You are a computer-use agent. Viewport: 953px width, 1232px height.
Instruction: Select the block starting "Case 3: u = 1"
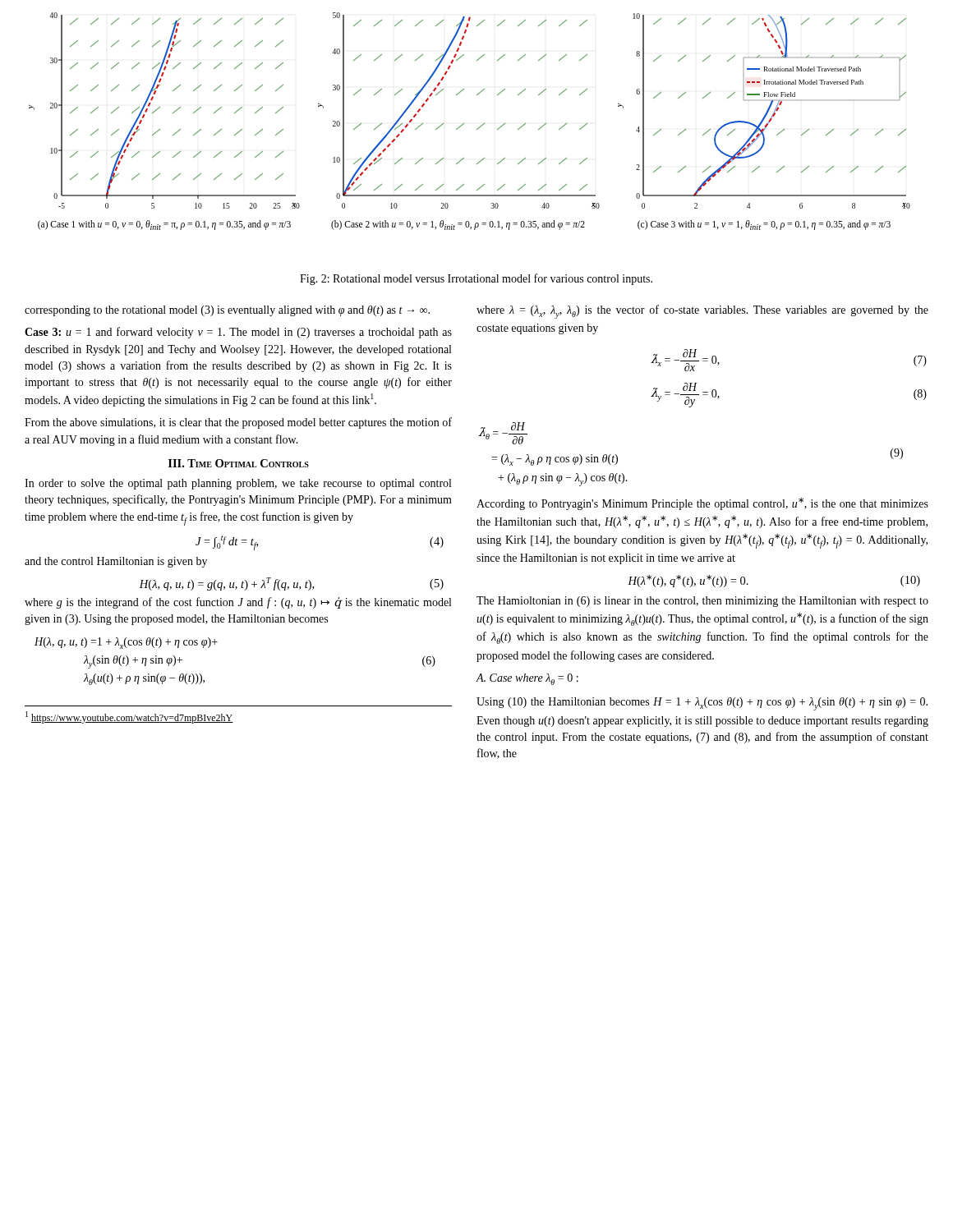238,367
